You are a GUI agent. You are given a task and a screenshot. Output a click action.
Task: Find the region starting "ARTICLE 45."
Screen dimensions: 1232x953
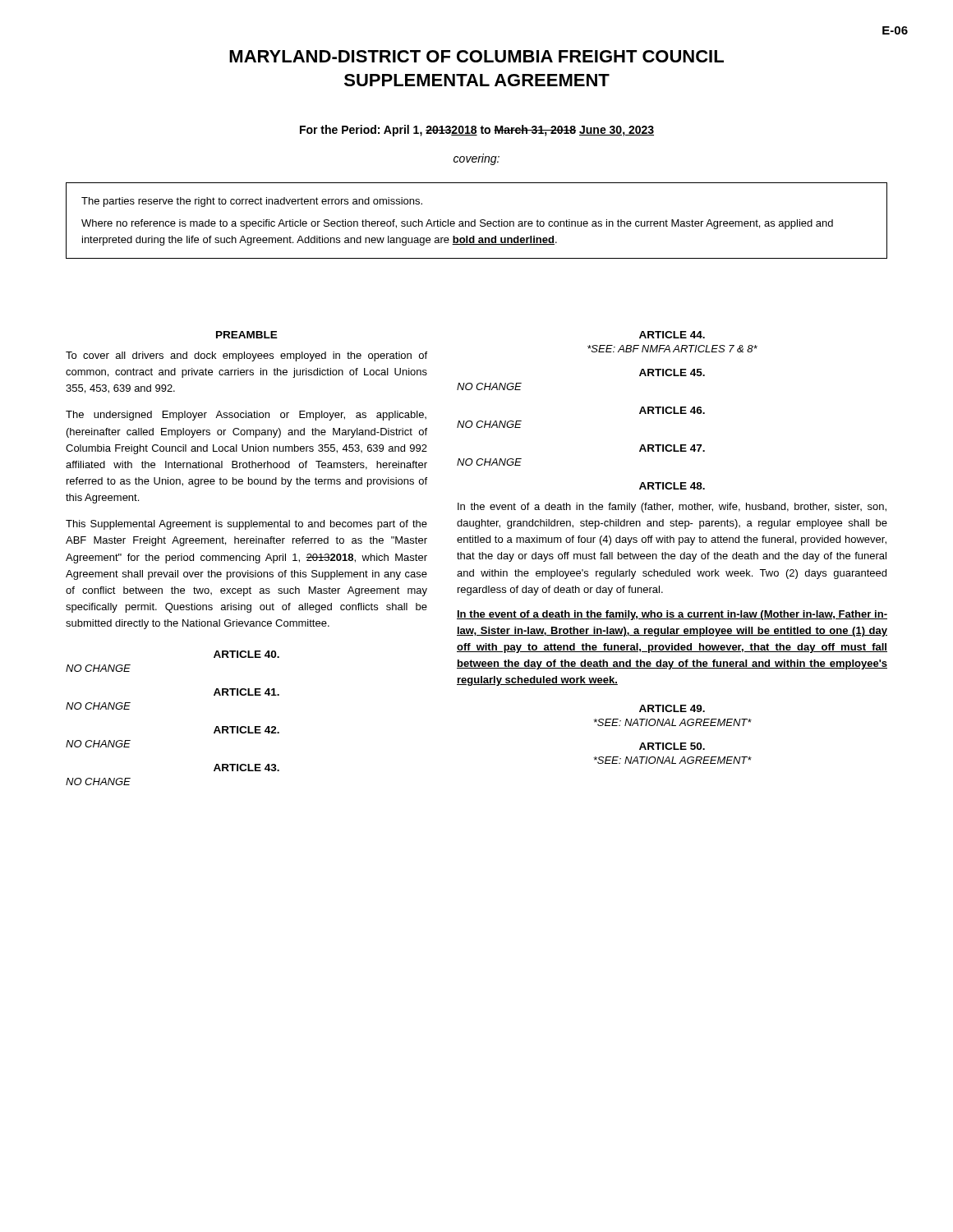point(672,372)
